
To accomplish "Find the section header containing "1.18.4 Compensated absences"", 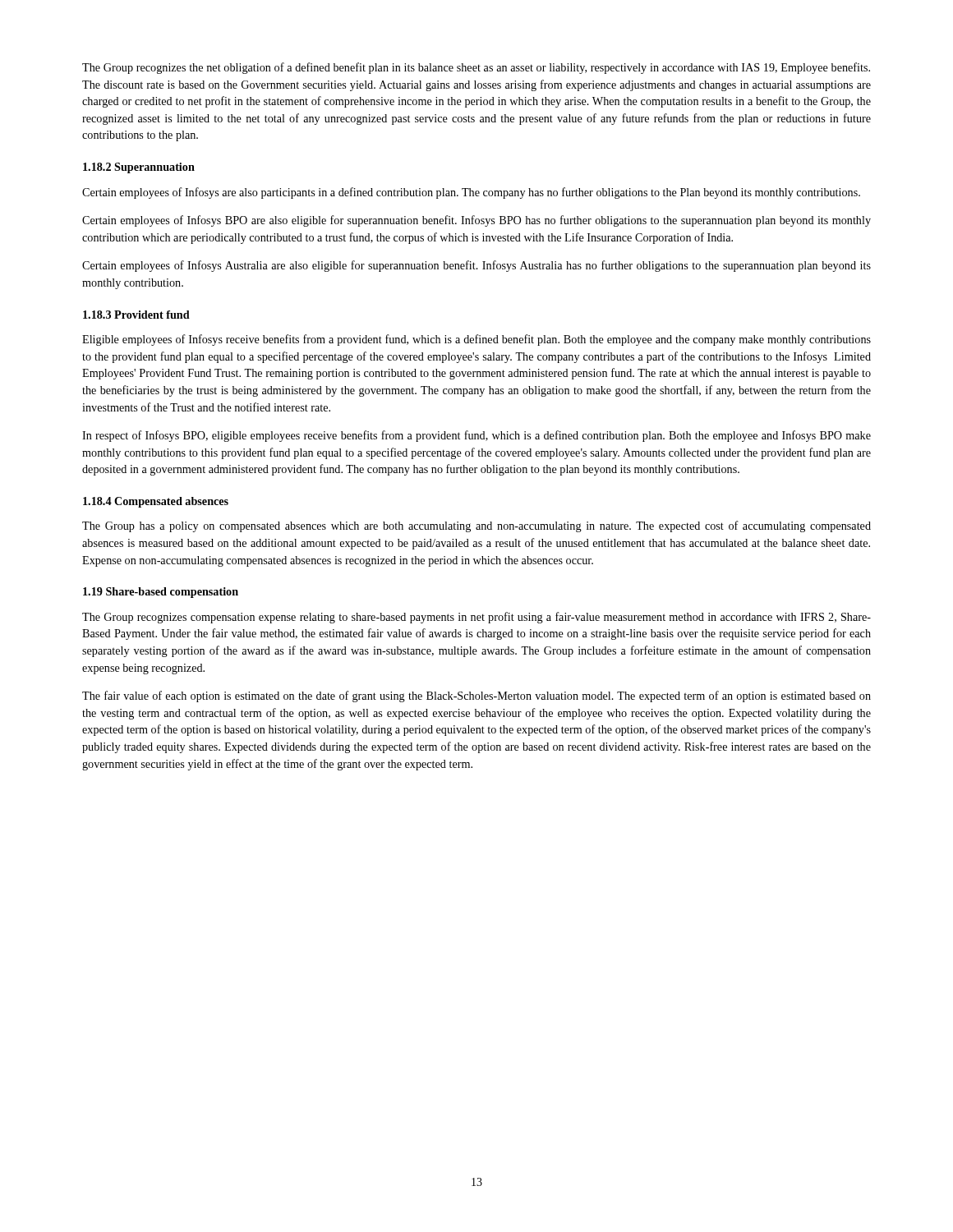I will coord(155,501).
